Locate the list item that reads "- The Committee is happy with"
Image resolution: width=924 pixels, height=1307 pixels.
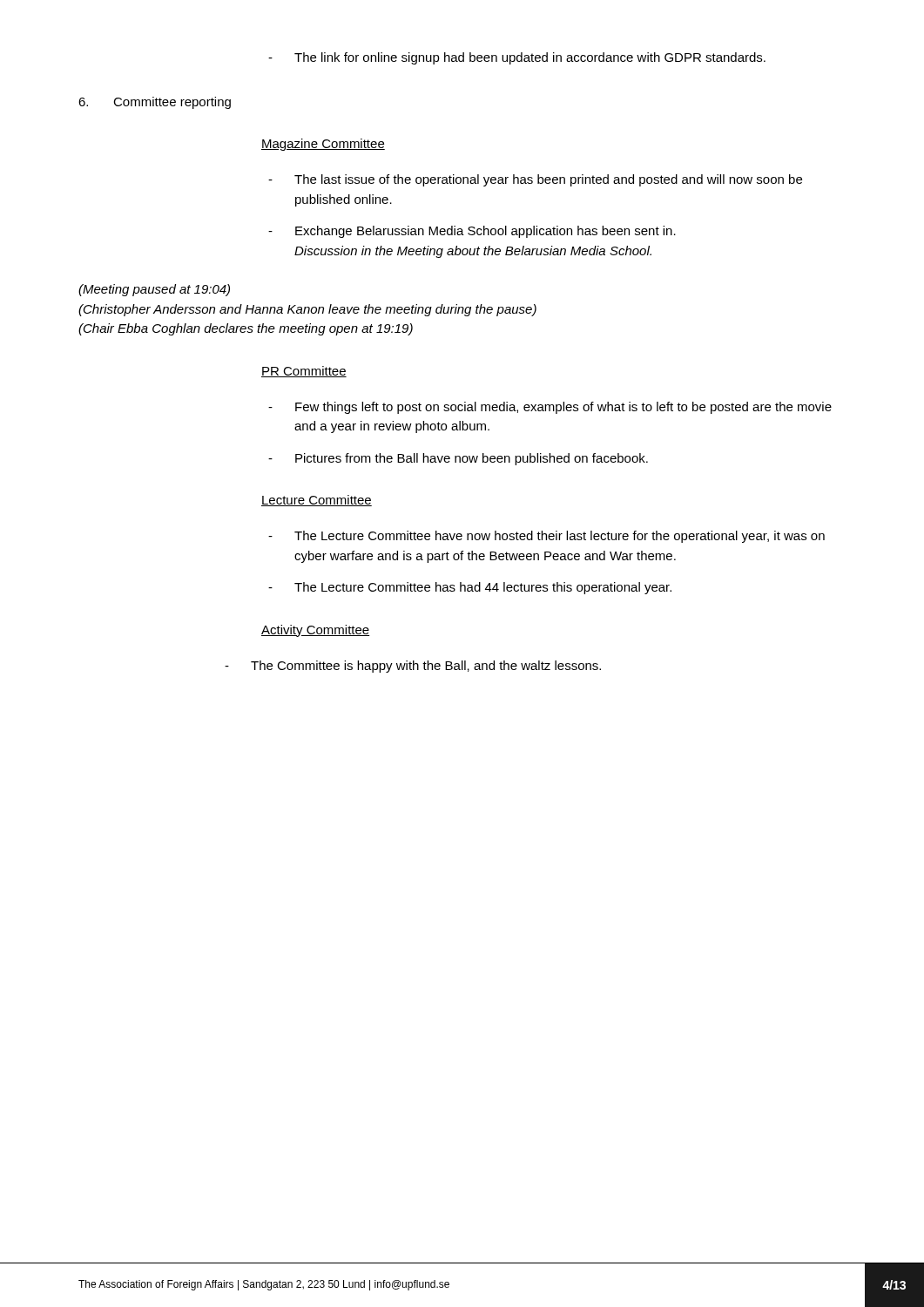[532, 666]
